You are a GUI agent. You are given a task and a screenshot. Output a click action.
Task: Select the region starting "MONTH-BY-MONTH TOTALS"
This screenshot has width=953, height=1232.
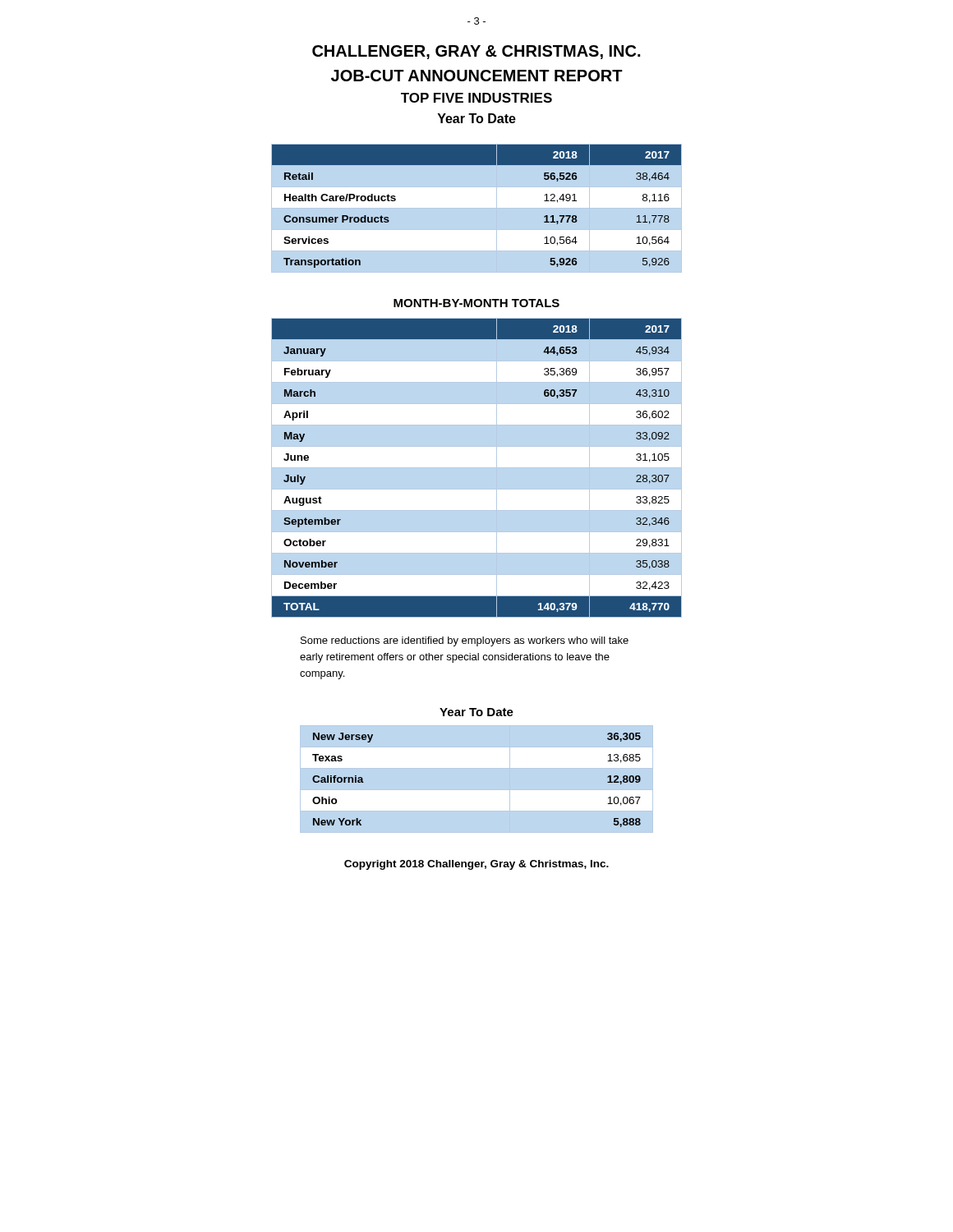(x=476, y=302)
